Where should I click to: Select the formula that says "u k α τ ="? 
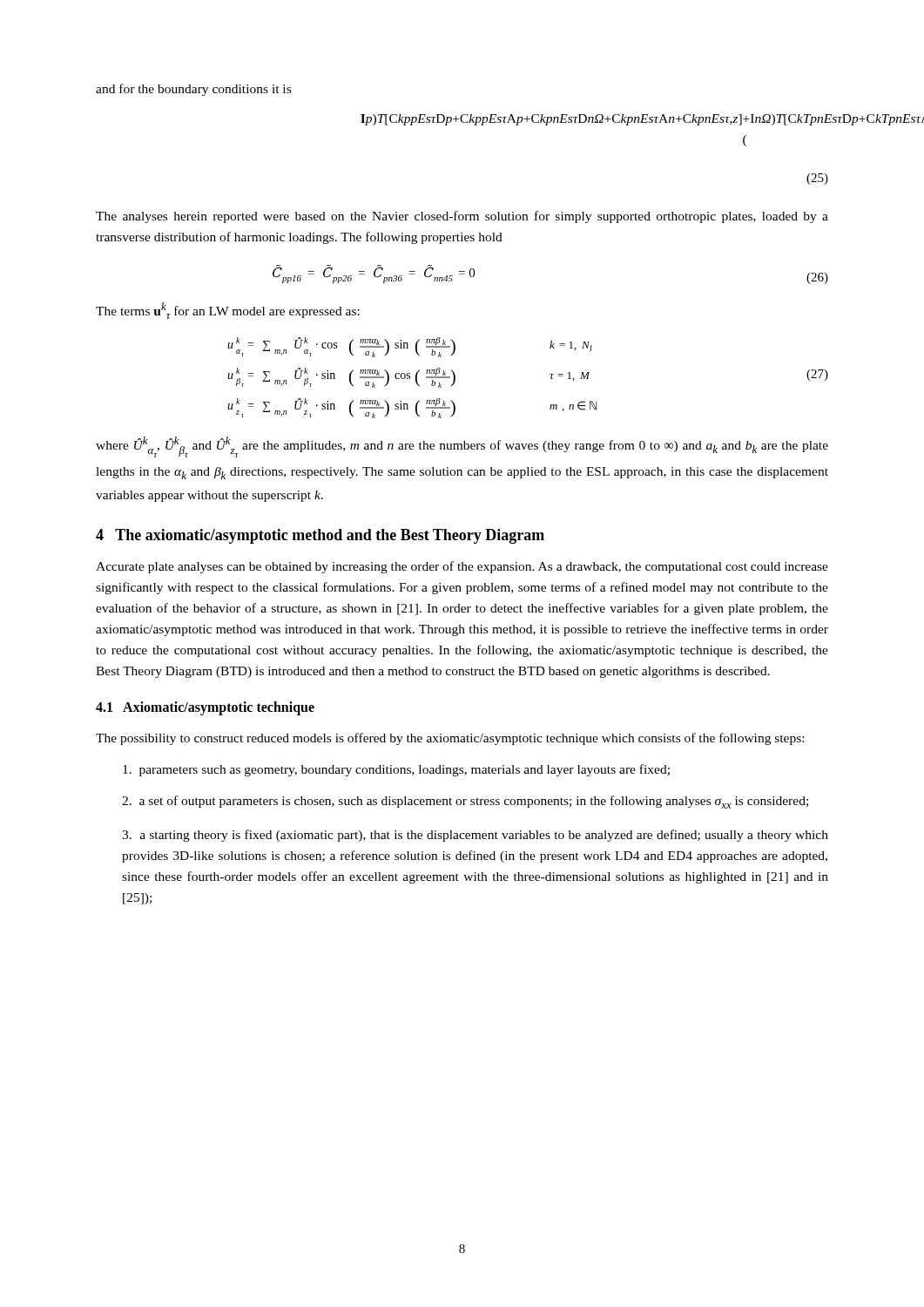(x=410, y=347)
